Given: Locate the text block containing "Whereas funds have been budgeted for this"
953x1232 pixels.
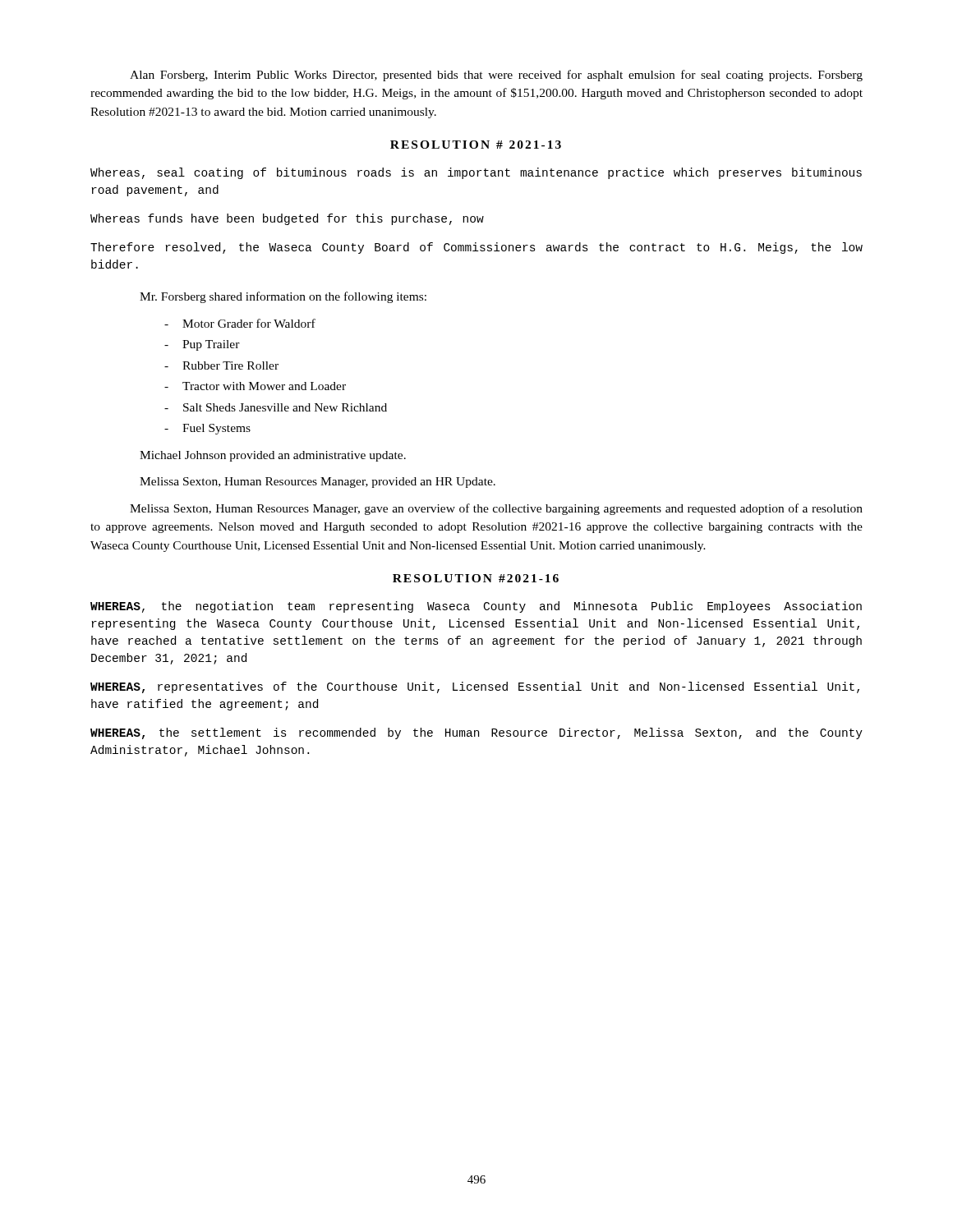Looking at the screenshot, I should 287,220.
